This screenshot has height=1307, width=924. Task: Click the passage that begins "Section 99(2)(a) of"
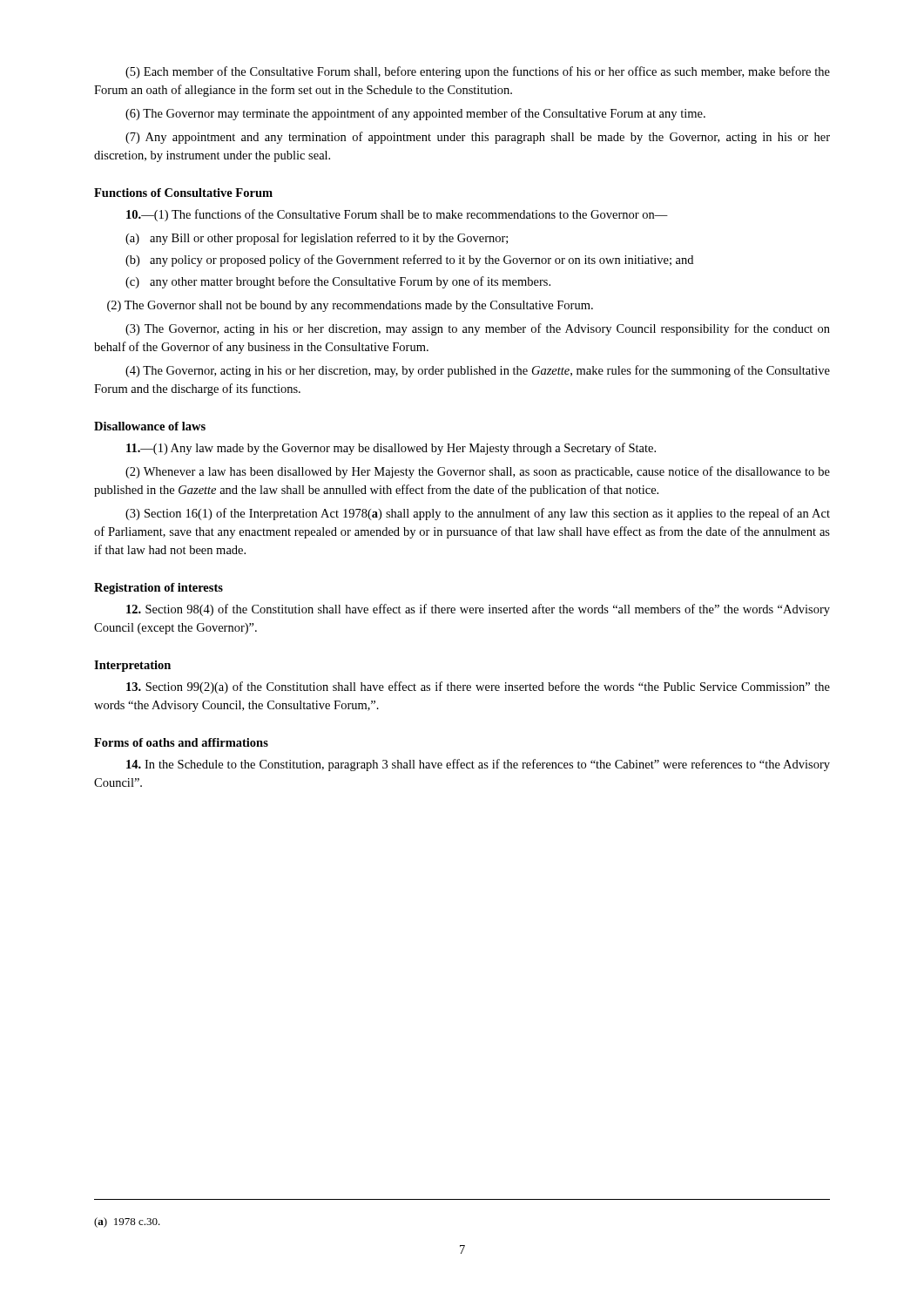point(462,696)
